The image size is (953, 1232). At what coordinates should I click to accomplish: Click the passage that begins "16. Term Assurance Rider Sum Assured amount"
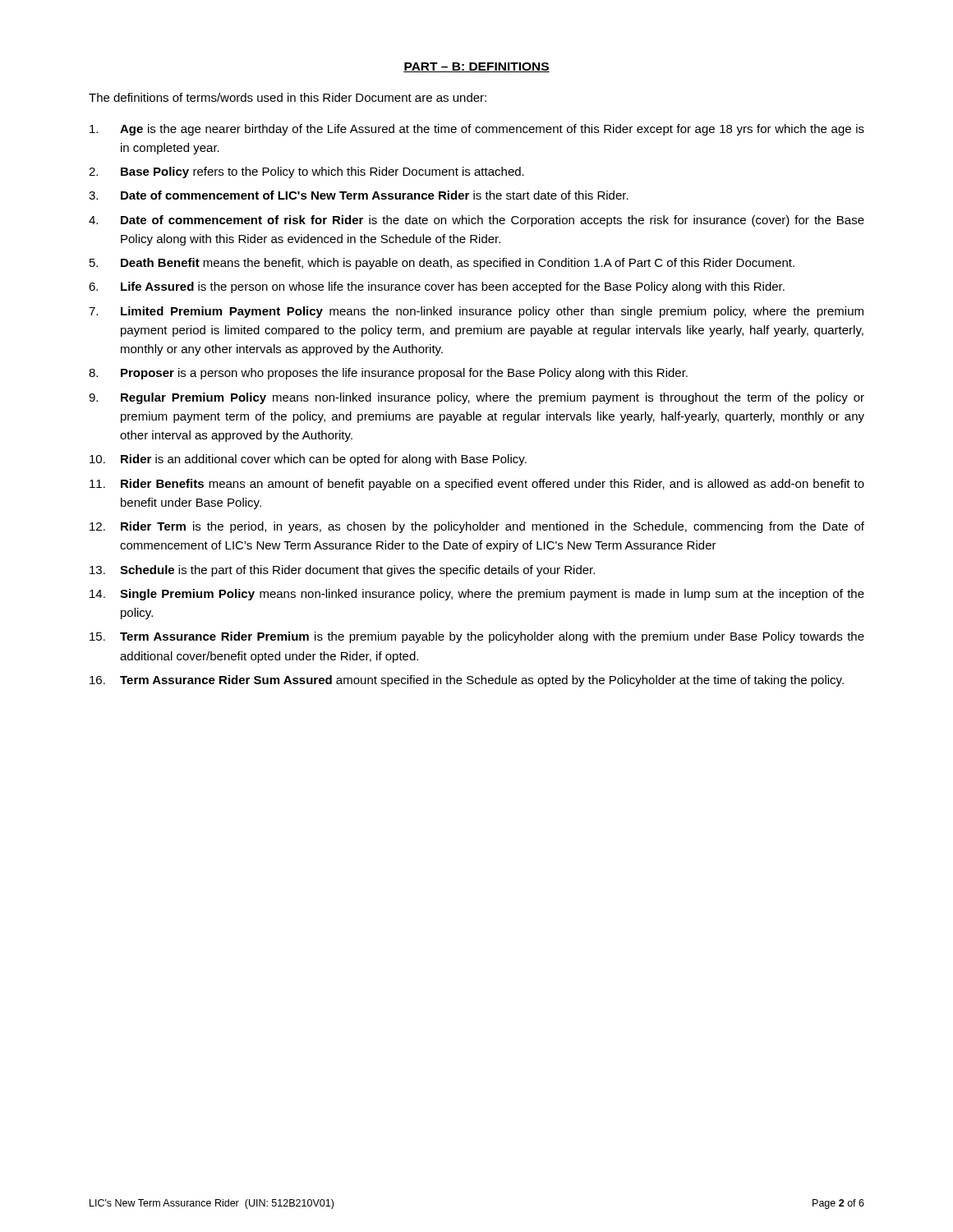[x=476, y=680]
